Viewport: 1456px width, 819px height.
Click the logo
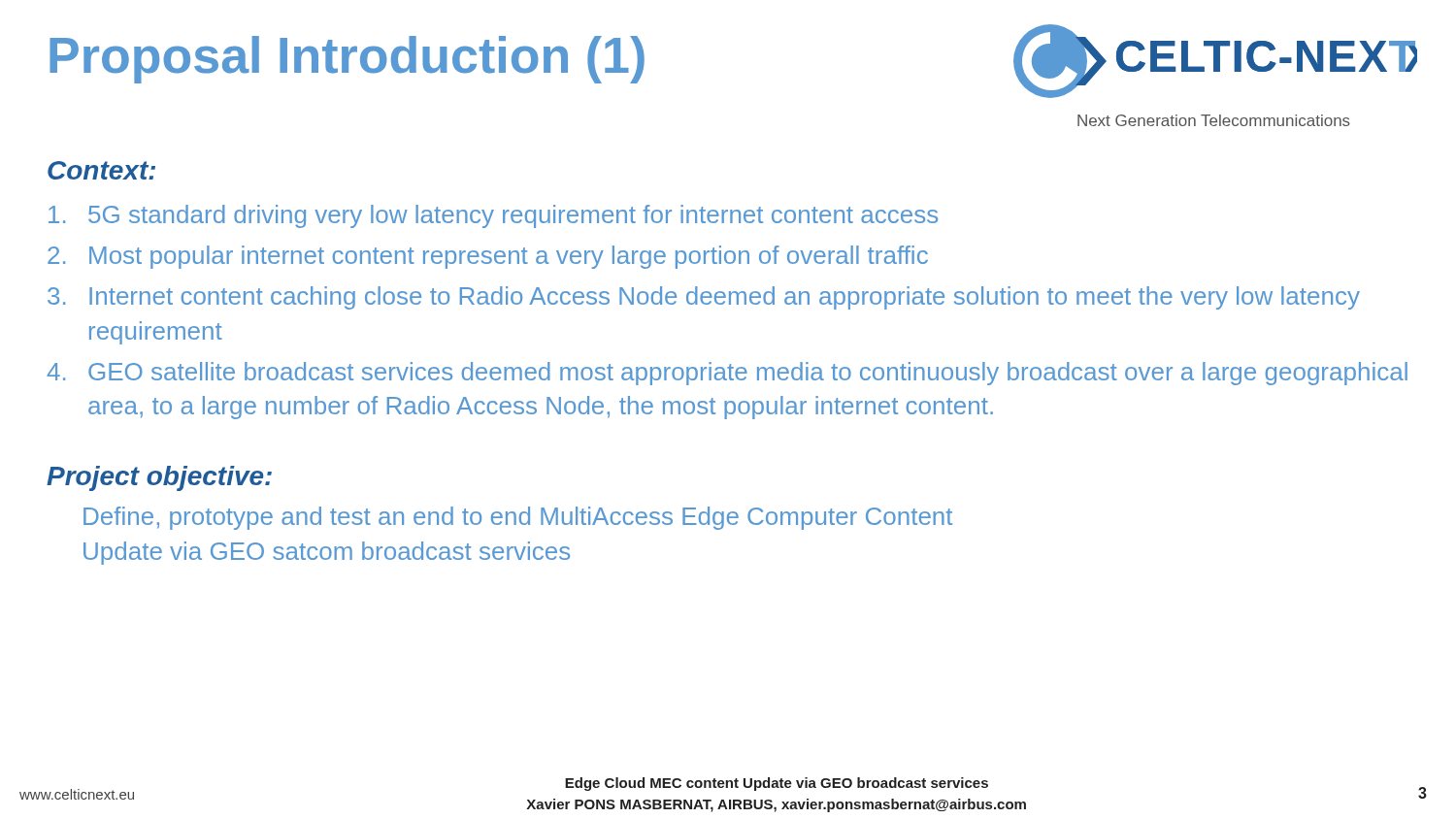coord(1213,76)
